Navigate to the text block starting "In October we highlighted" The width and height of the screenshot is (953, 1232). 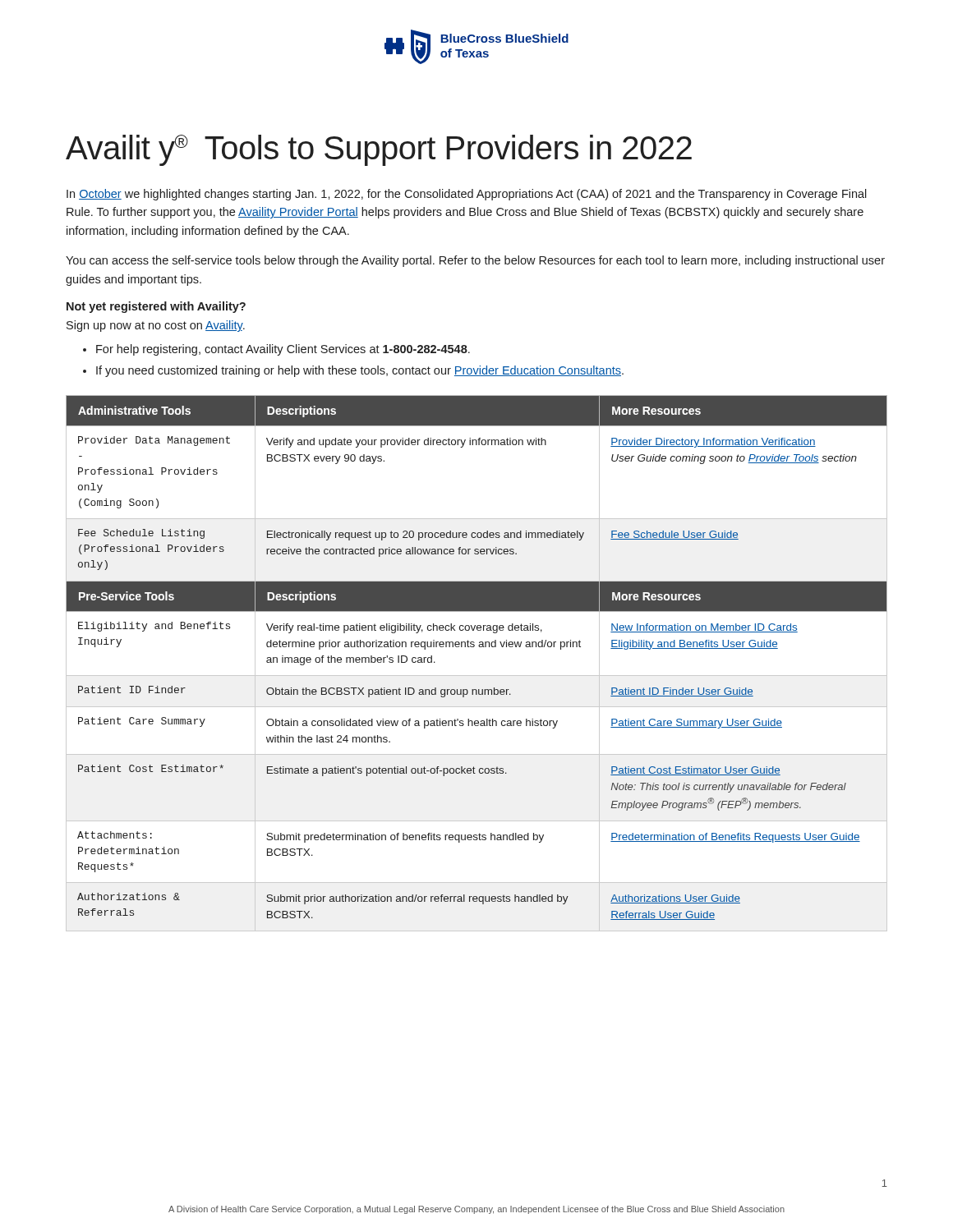(466, 212)
